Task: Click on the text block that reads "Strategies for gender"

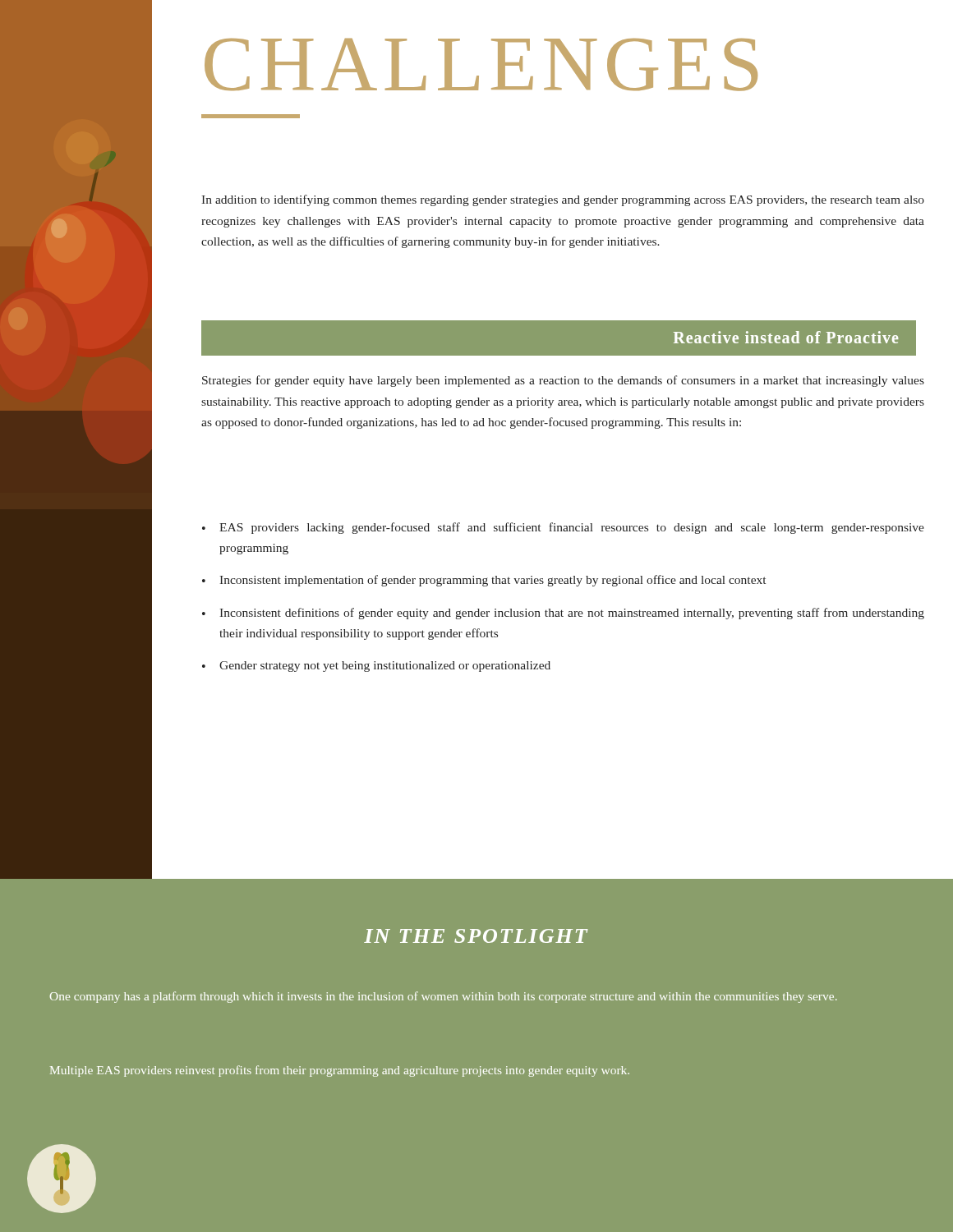Action: tap(563, 401)
